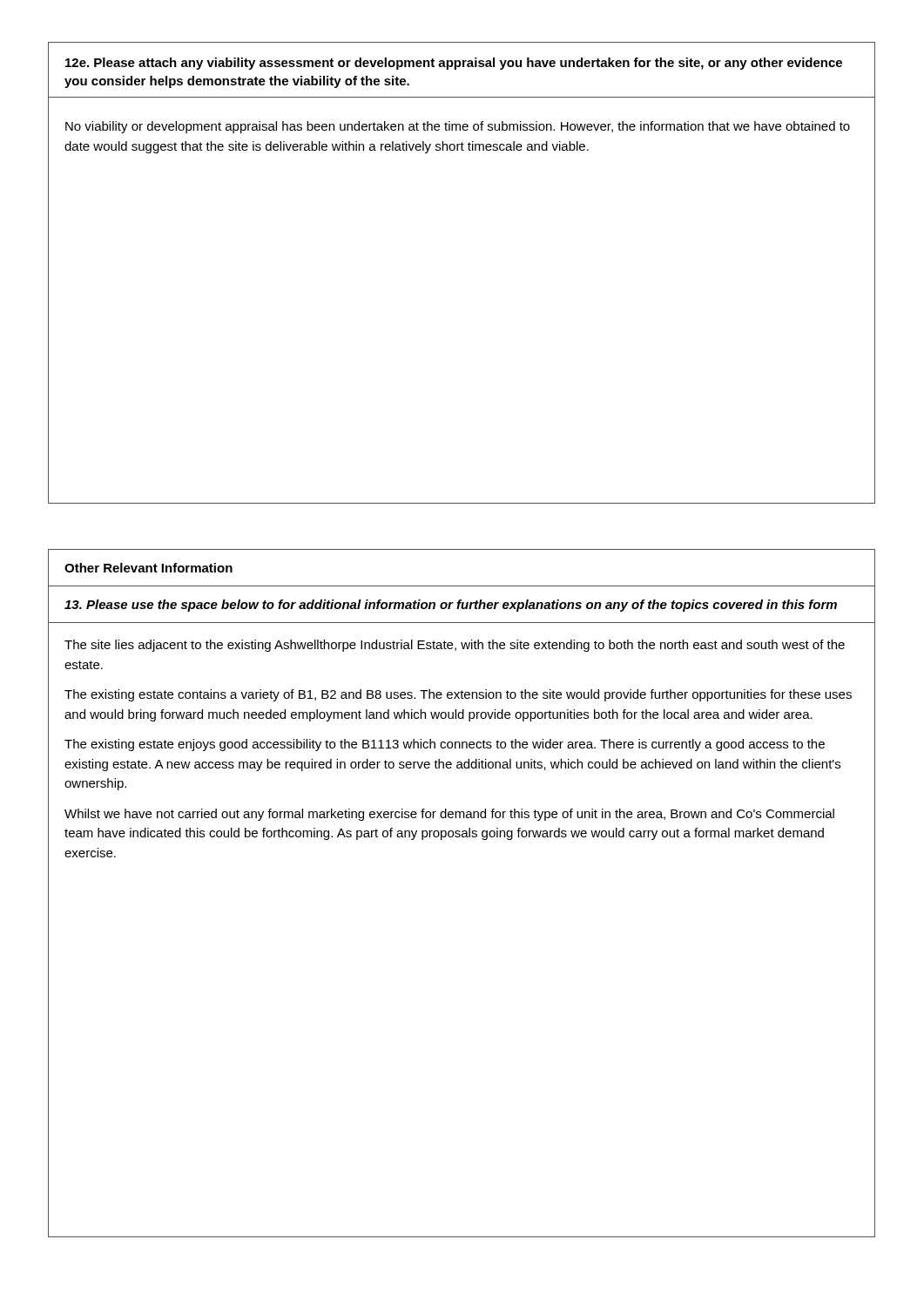Click on the text starting "The existing estate enjoys good accessibility"
Screen dimensions: 1307x924
(x=453, y=763)
